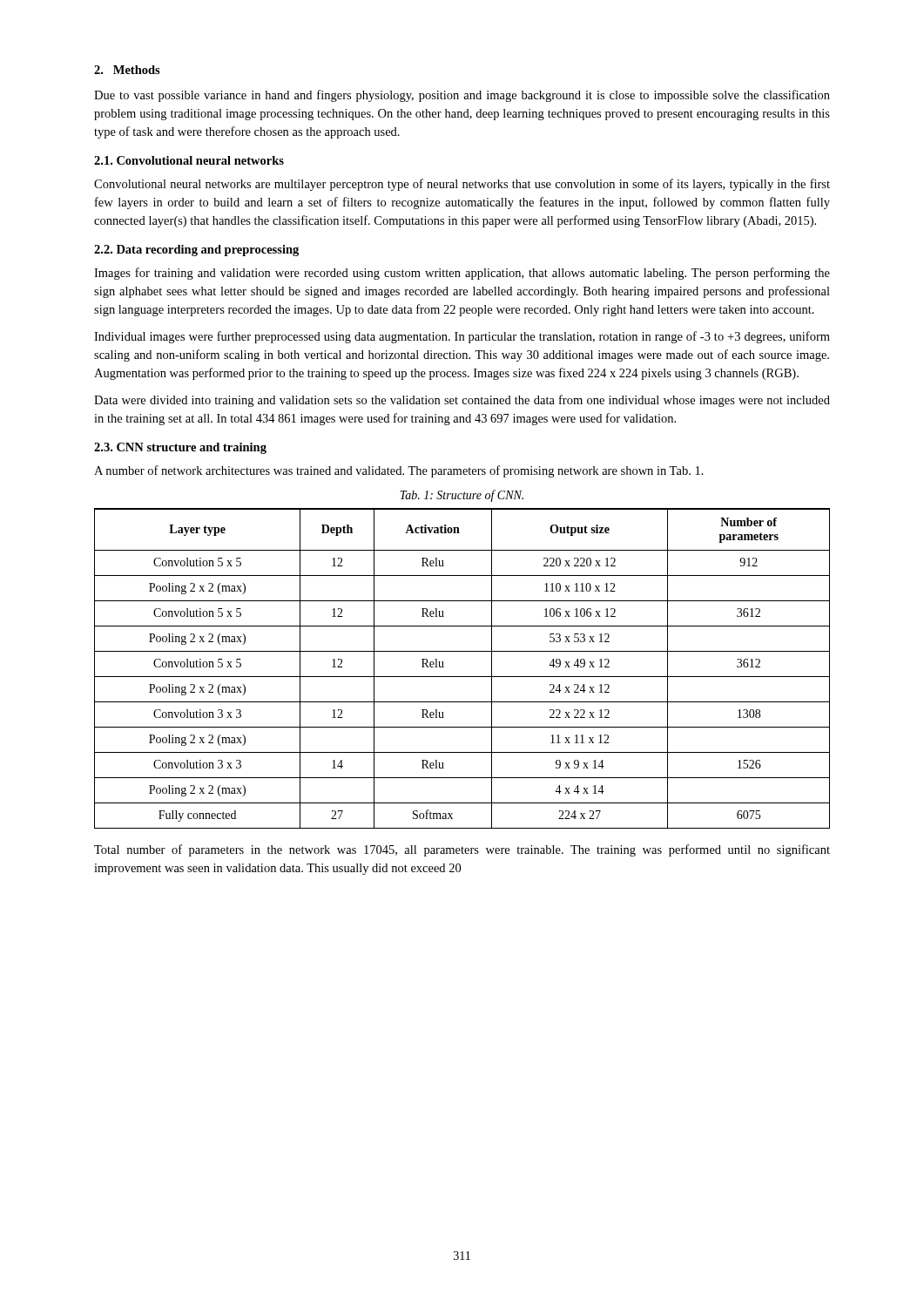Find the element starting "Total number of parameters in the network was"
The height and width of the screenshot is (1307, 924).
tap(462, 859)
